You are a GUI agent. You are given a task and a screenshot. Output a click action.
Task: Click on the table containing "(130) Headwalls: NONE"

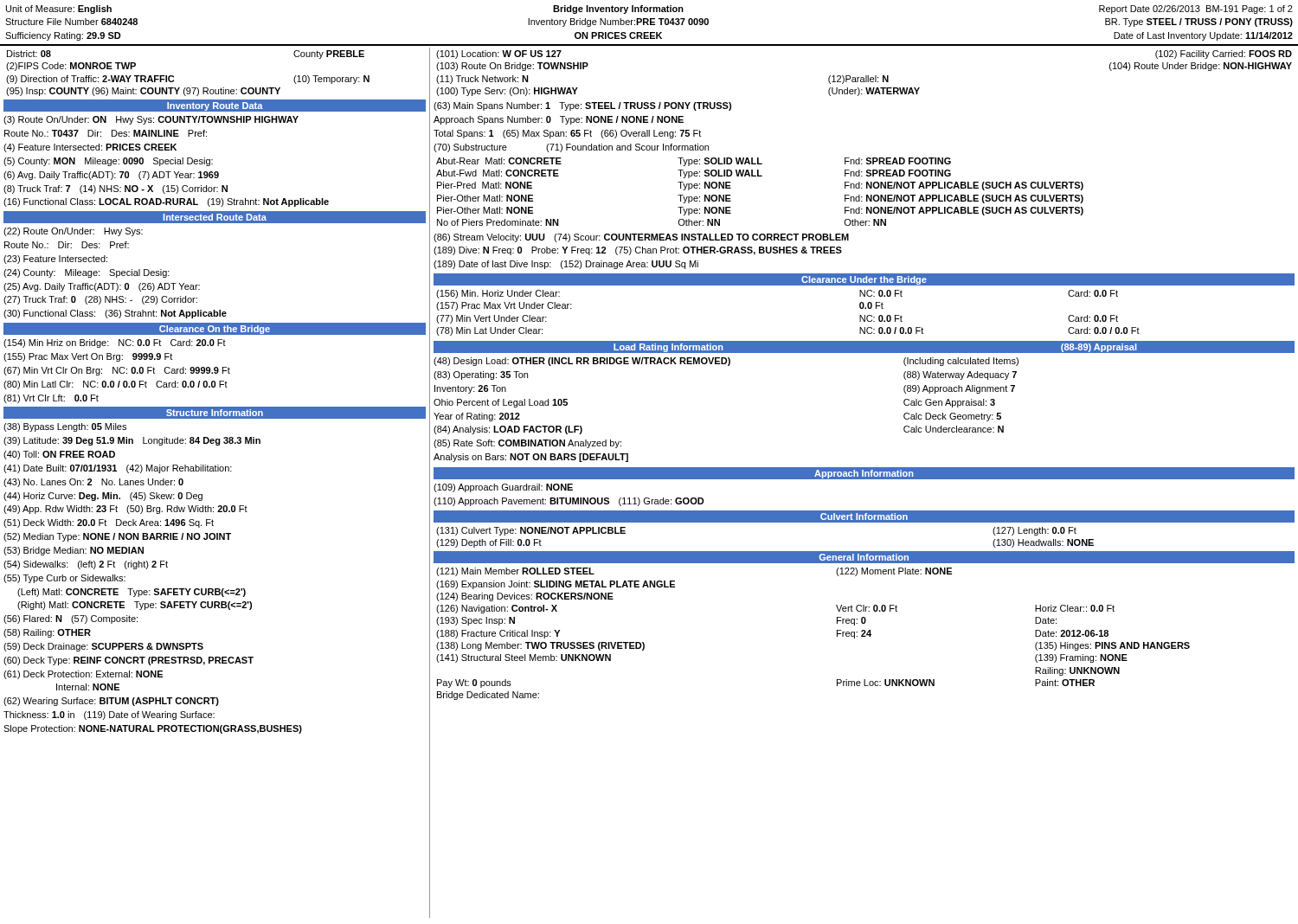point(864,536)
